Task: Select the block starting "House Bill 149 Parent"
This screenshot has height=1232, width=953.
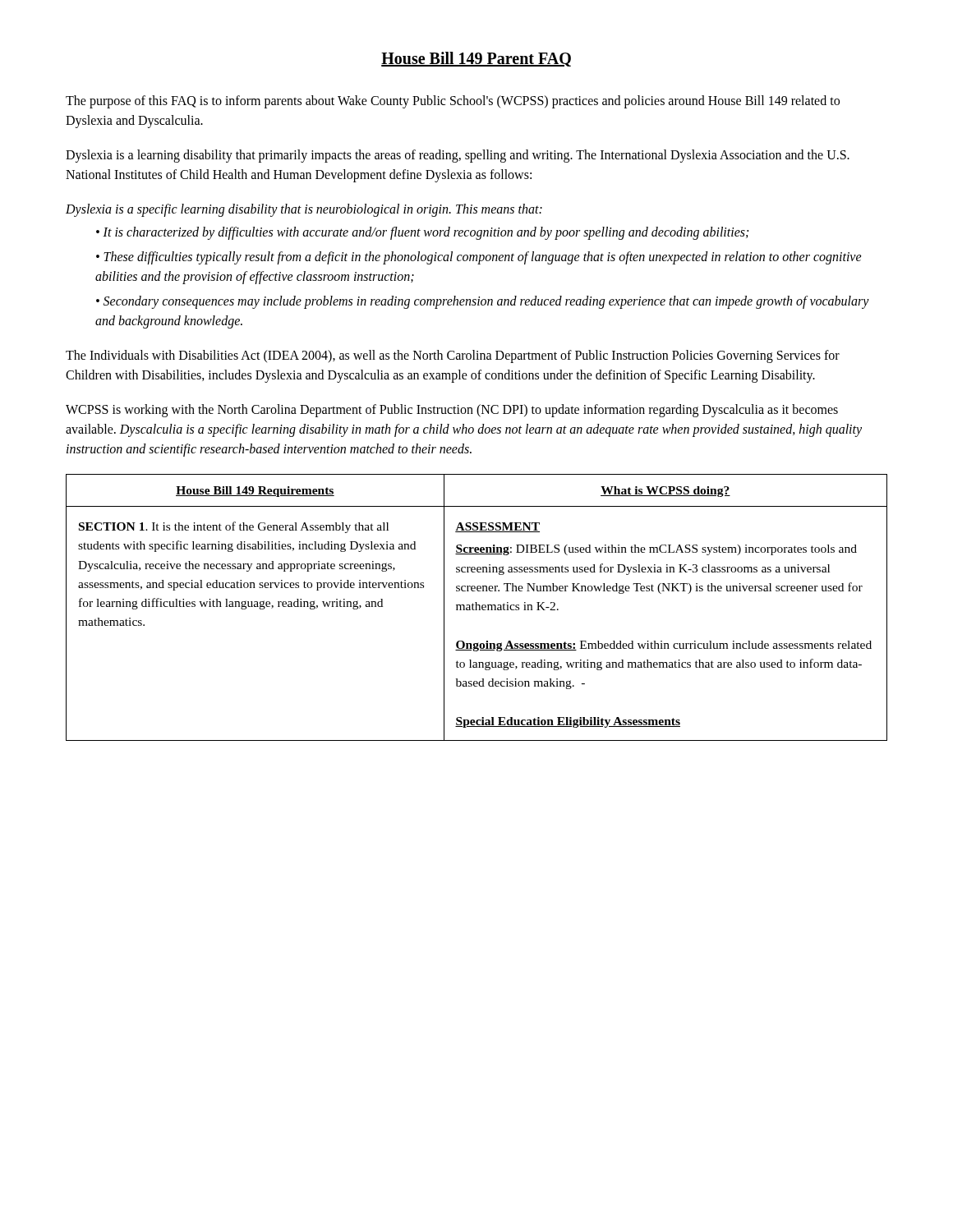Action: 476,59
